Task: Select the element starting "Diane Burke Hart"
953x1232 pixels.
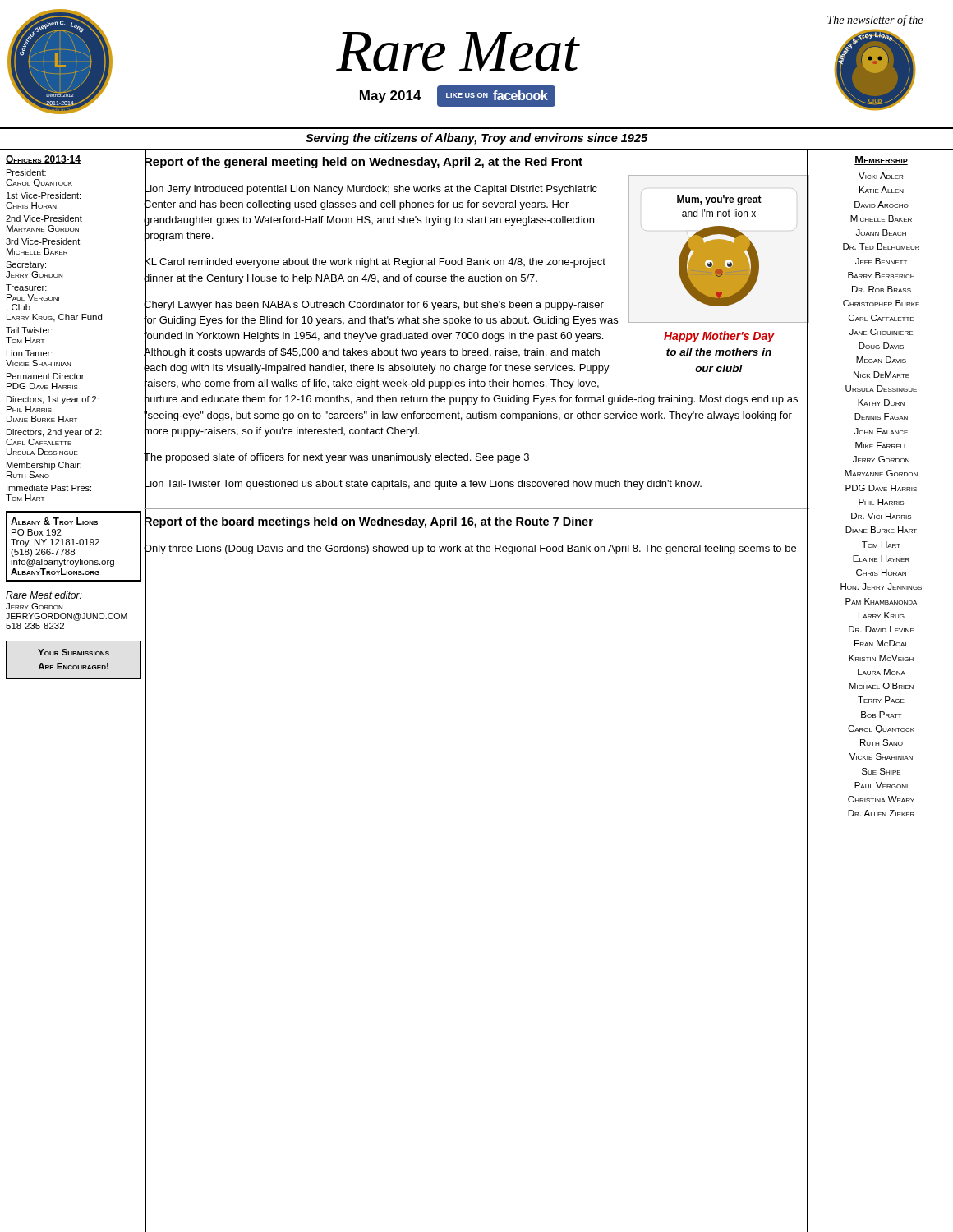Action: (881, 530)
